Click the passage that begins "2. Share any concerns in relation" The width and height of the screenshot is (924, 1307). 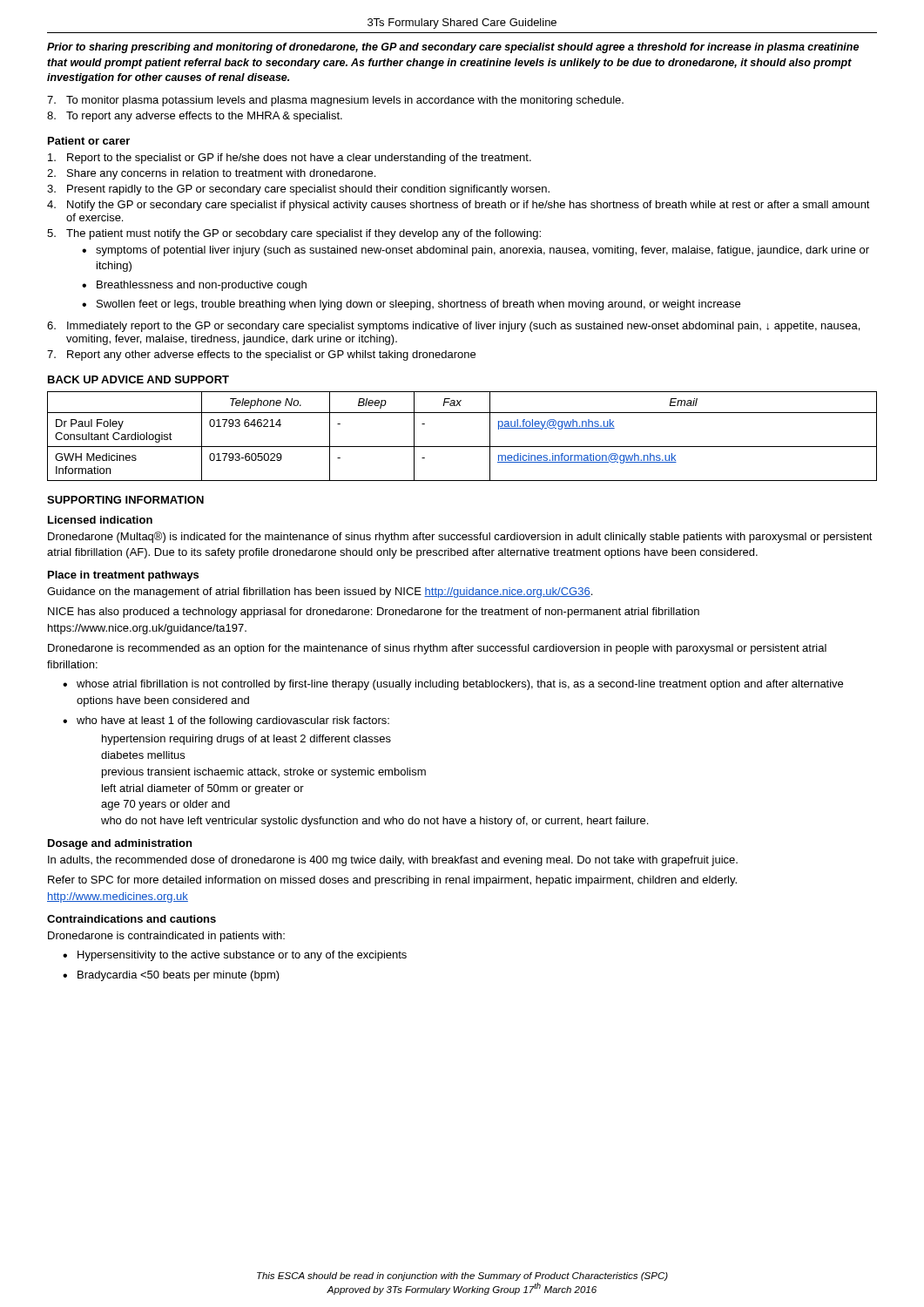(211, 174)
